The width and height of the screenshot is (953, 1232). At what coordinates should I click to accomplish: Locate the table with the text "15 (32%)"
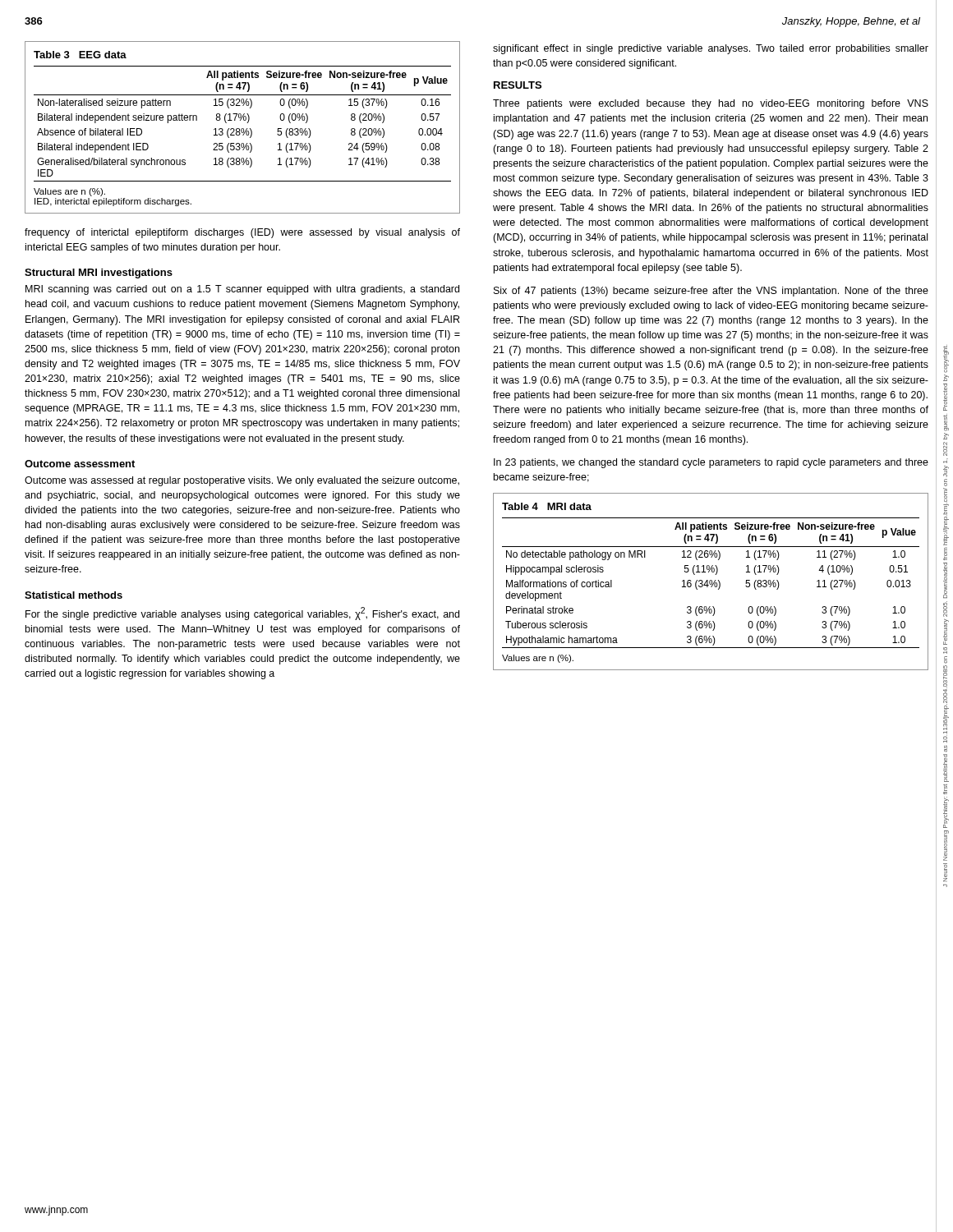(x=242, y=127)
